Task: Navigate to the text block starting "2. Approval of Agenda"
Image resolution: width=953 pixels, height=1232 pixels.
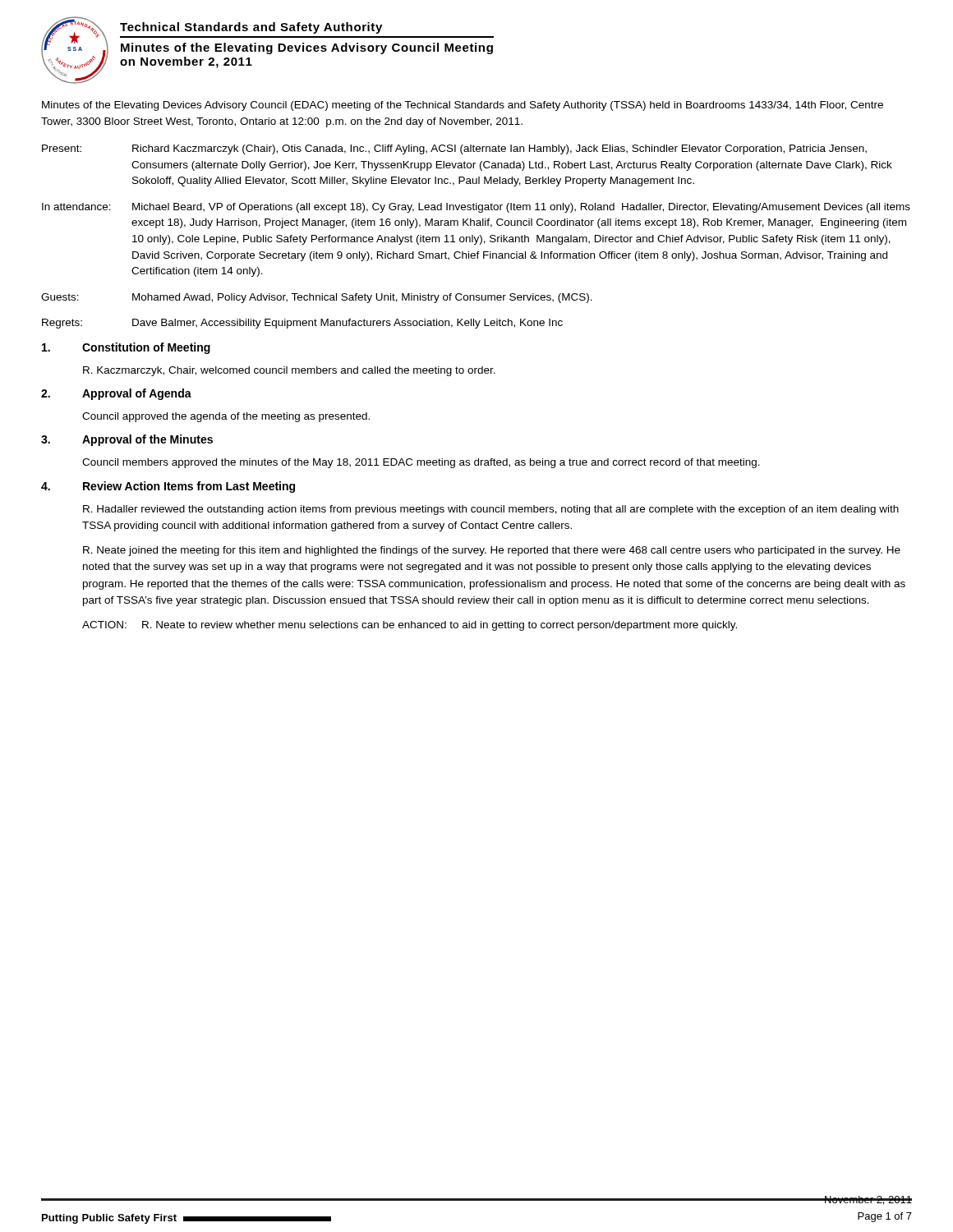Action: [116, 393]
